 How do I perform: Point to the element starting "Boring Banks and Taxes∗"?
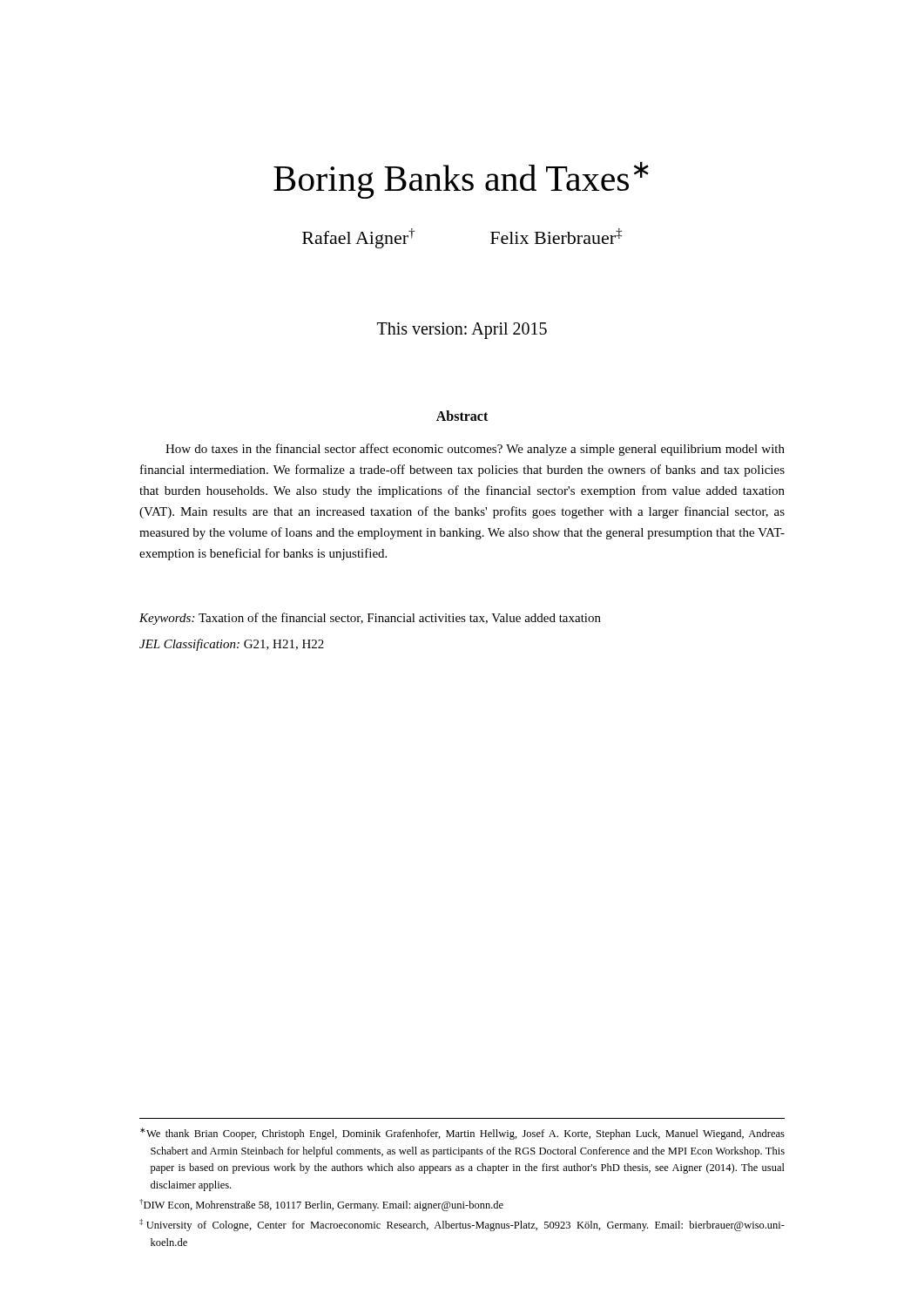[462, 179]
